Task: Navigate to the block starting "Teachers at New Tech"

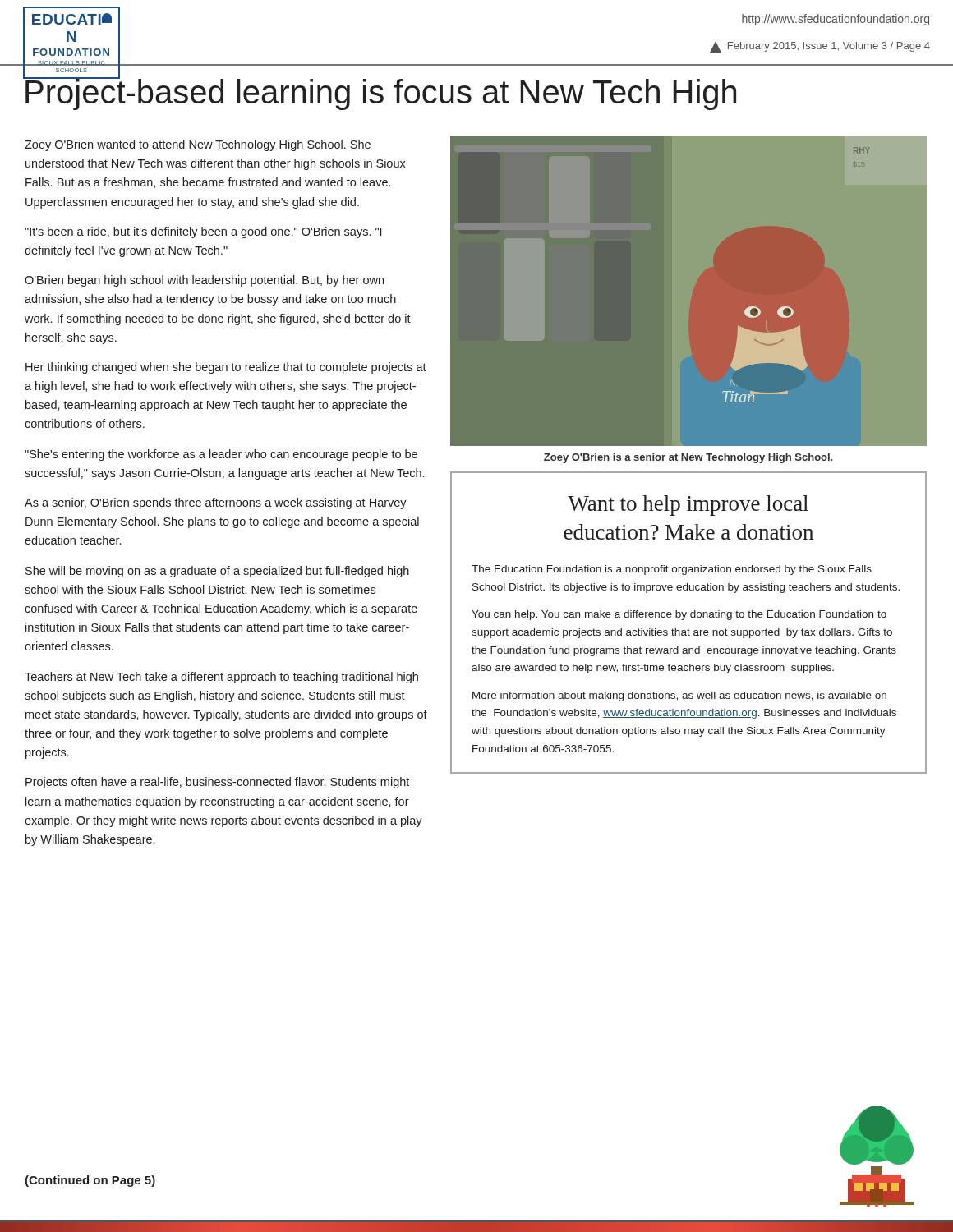Action: (x=226, y=714)
